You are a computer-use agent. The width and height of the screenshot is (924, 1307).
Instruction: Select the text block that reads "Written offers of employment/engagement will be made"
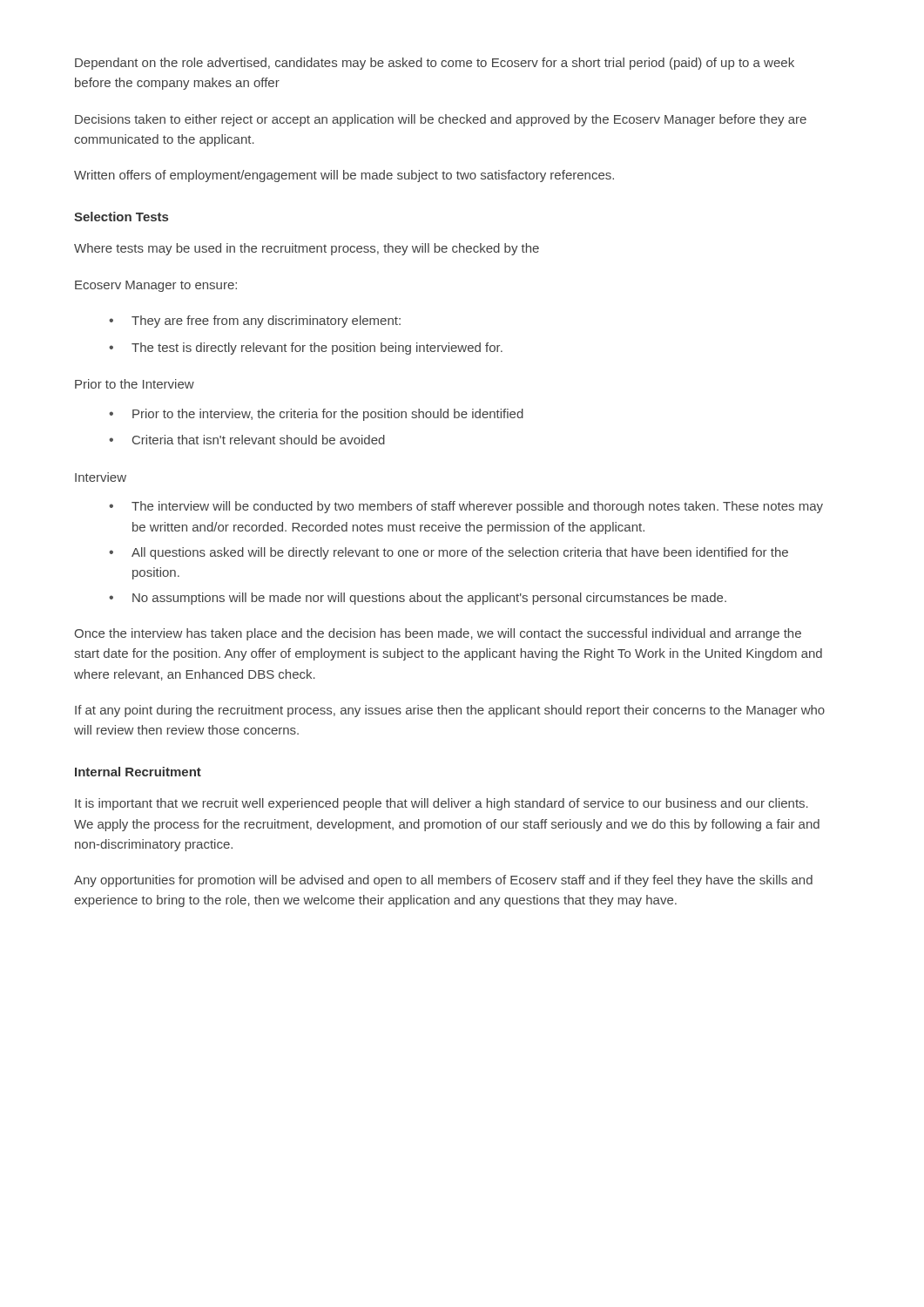click(x=345, y=175)
